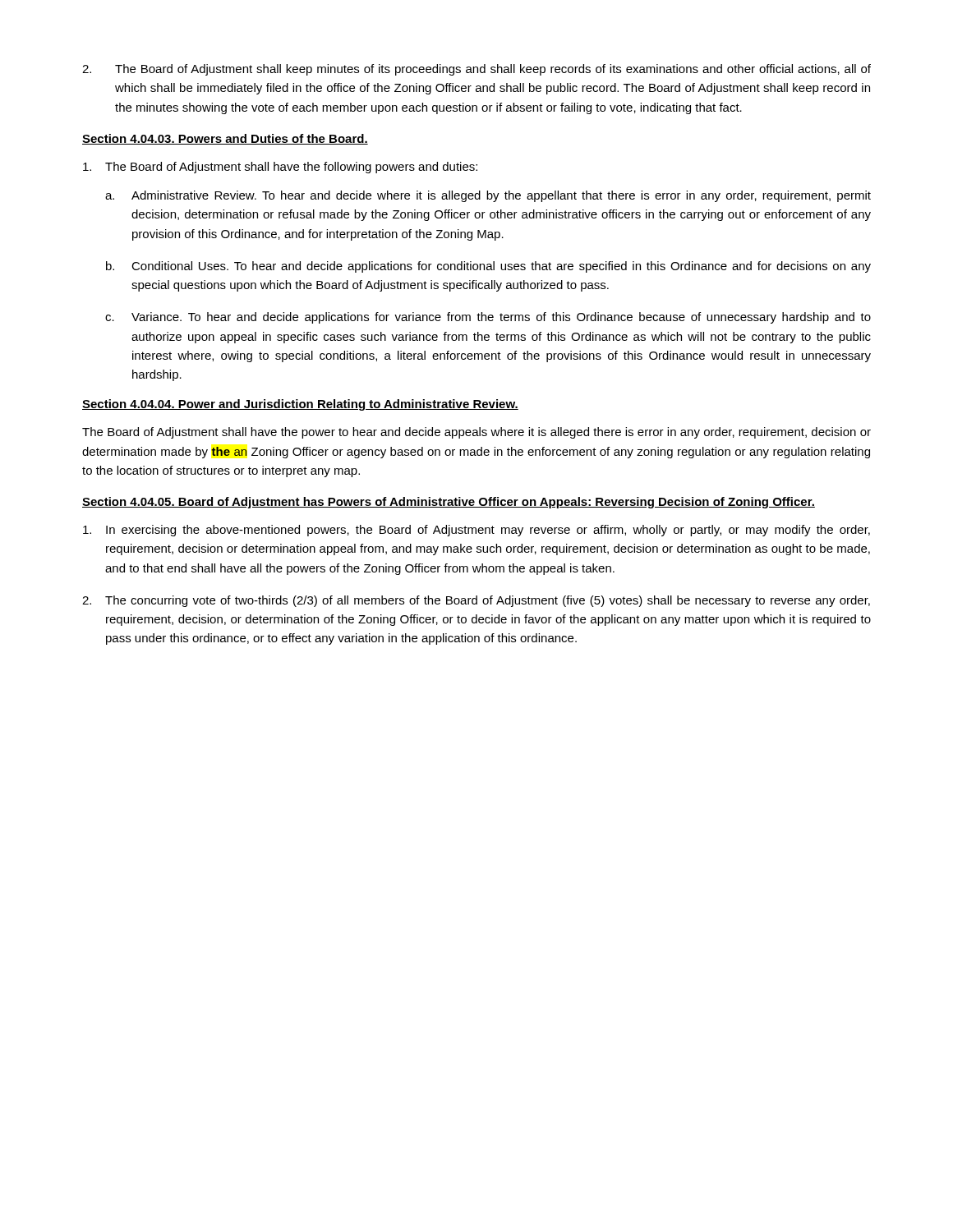
Task: Find the block on this page that starts "In exercising the above-mentioned powers, the Board of"
Action: (476, 549)
